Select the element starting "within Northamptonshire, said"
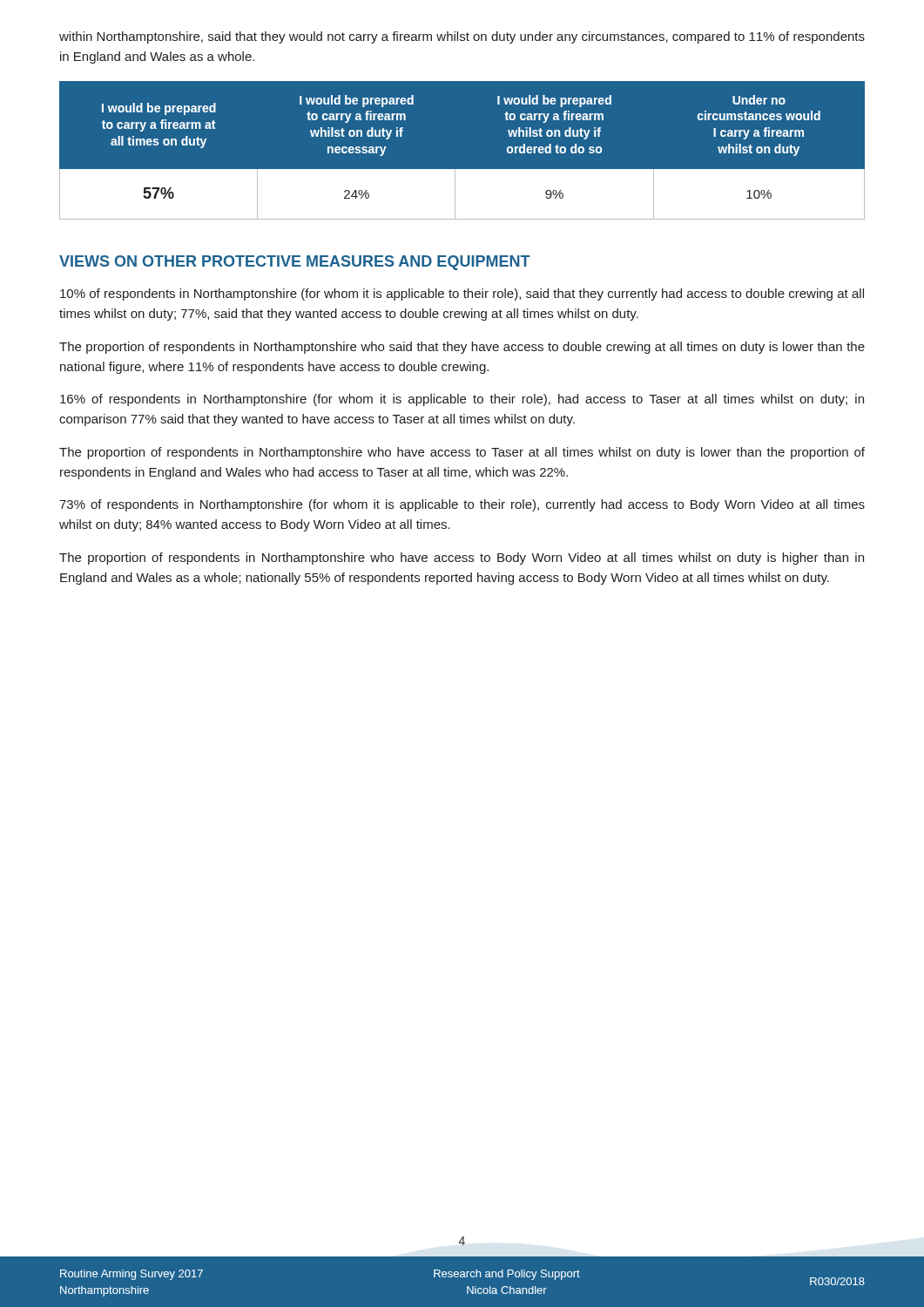The image size is (924, 1307). pos(462,46)
